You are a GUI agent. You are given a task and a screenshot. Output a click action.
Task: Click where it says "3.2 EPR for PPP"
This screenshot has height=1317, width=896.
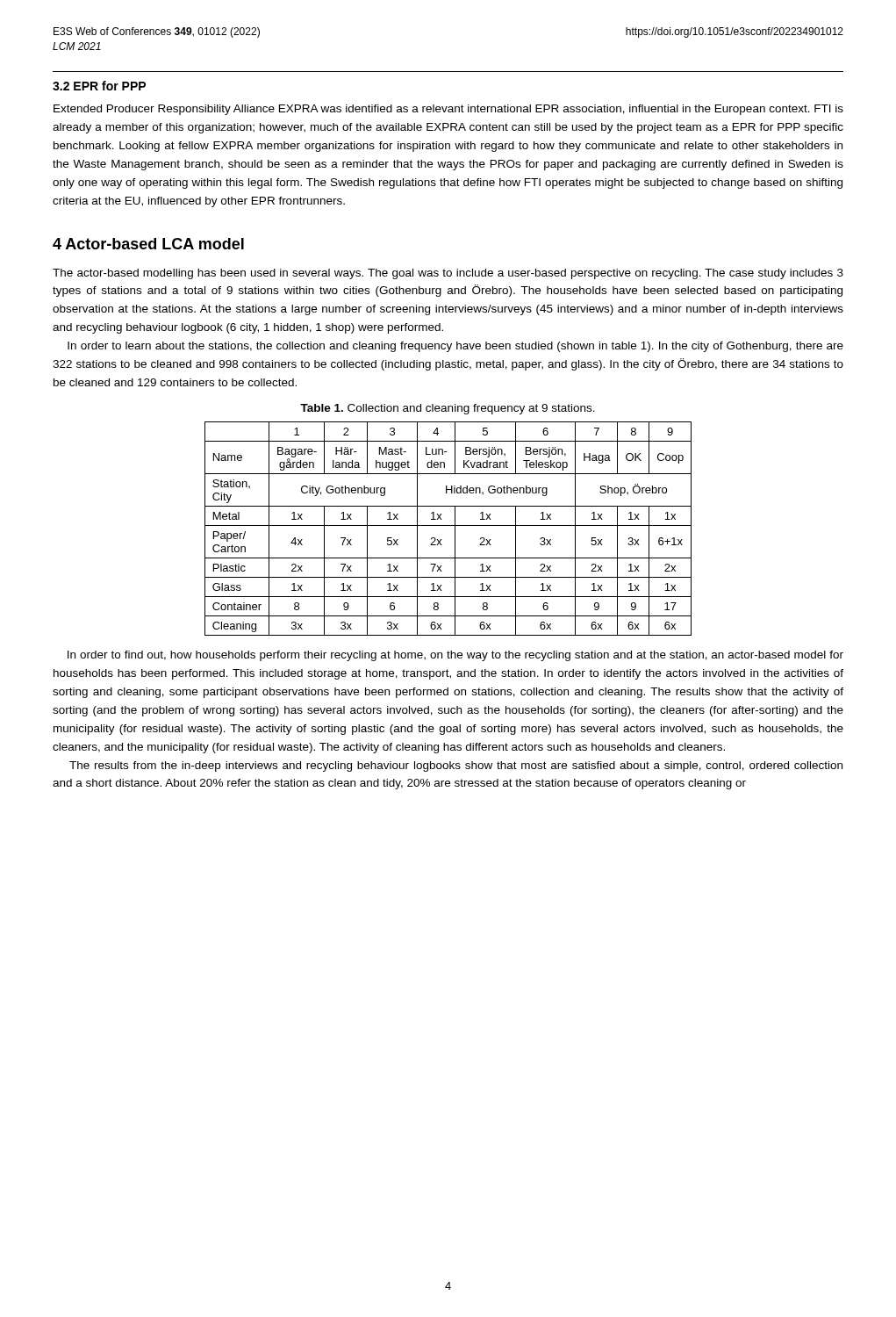[x=99, y=86]
